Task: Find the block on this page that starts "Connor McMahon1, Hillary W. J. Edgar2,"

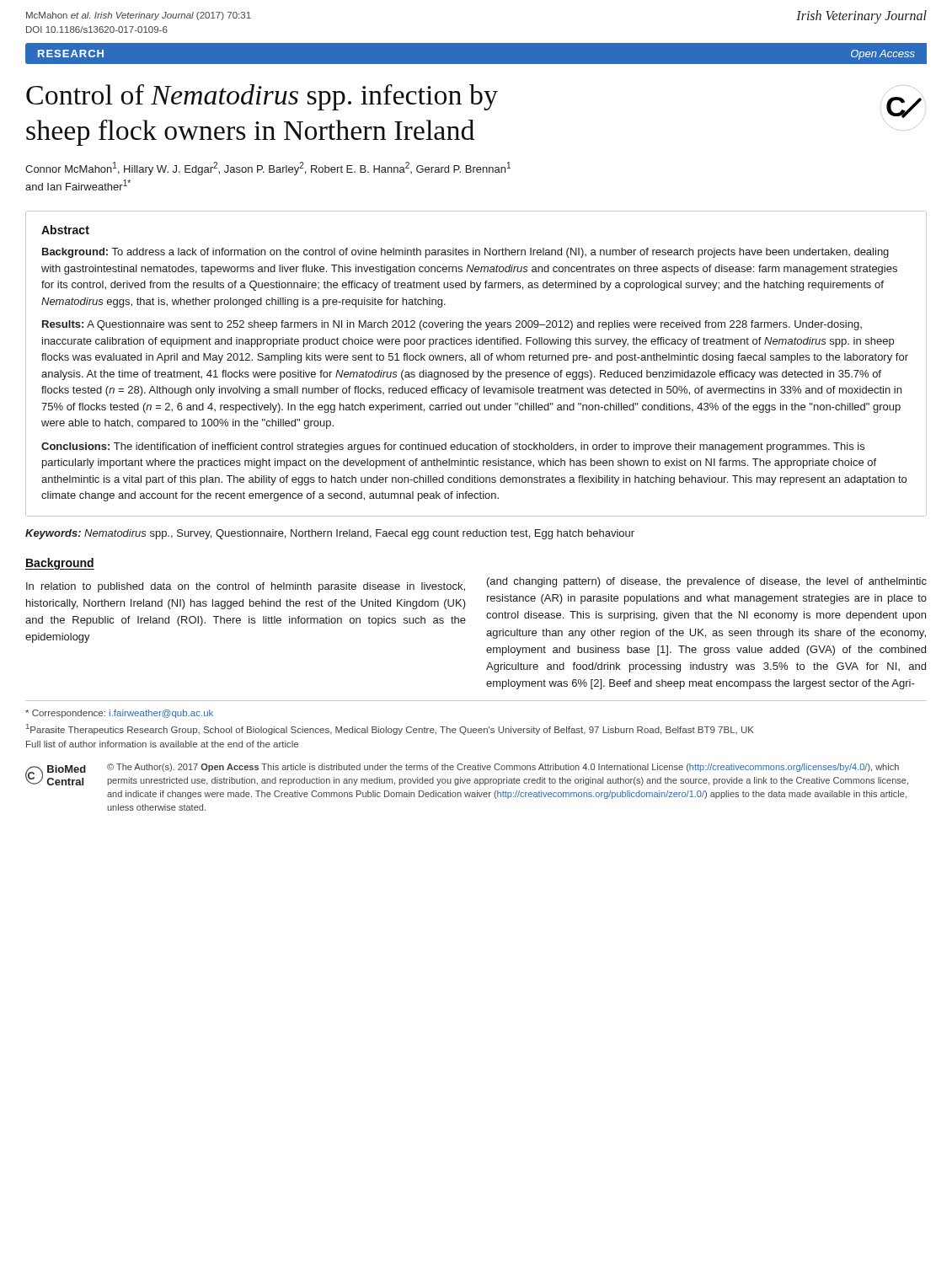Action: (268, 177)
